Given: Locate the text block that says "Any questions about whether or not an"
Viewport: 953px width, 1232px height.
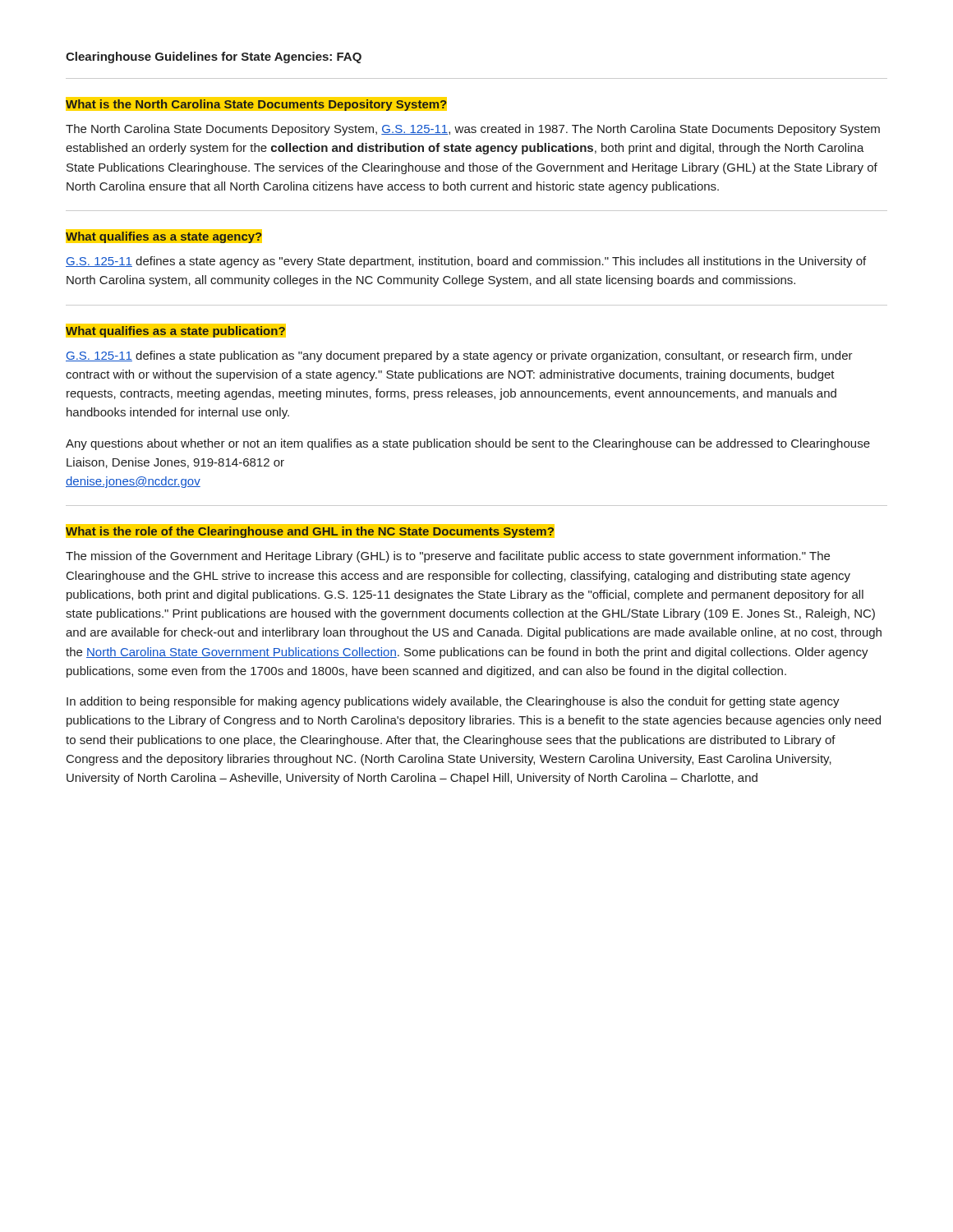Looking at the screenshot, I should click(468, 444).
